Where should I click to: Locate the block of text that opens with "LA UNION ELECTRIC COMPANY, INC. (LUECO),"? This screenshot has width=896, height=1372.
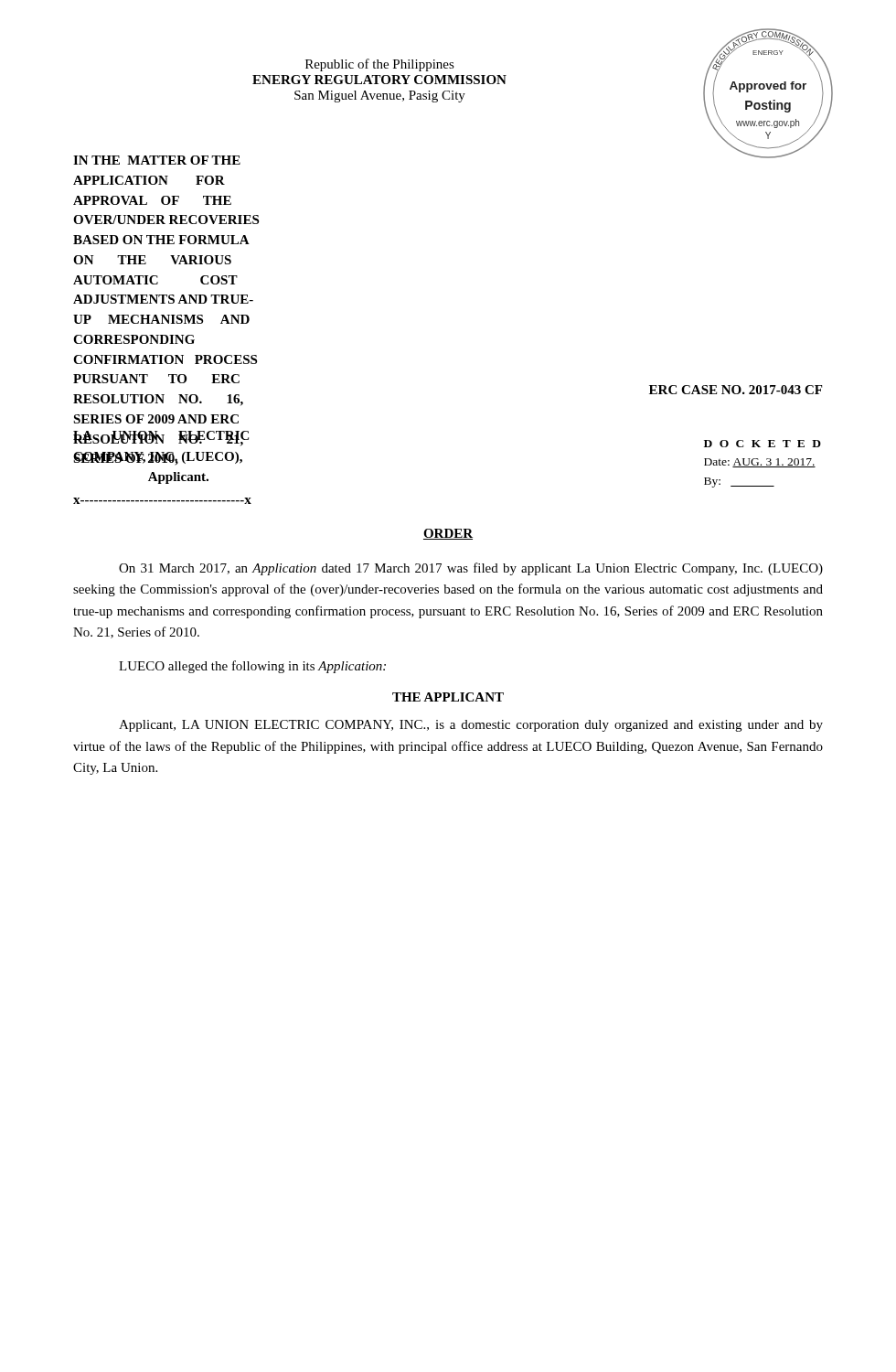[x=162, y=456]
